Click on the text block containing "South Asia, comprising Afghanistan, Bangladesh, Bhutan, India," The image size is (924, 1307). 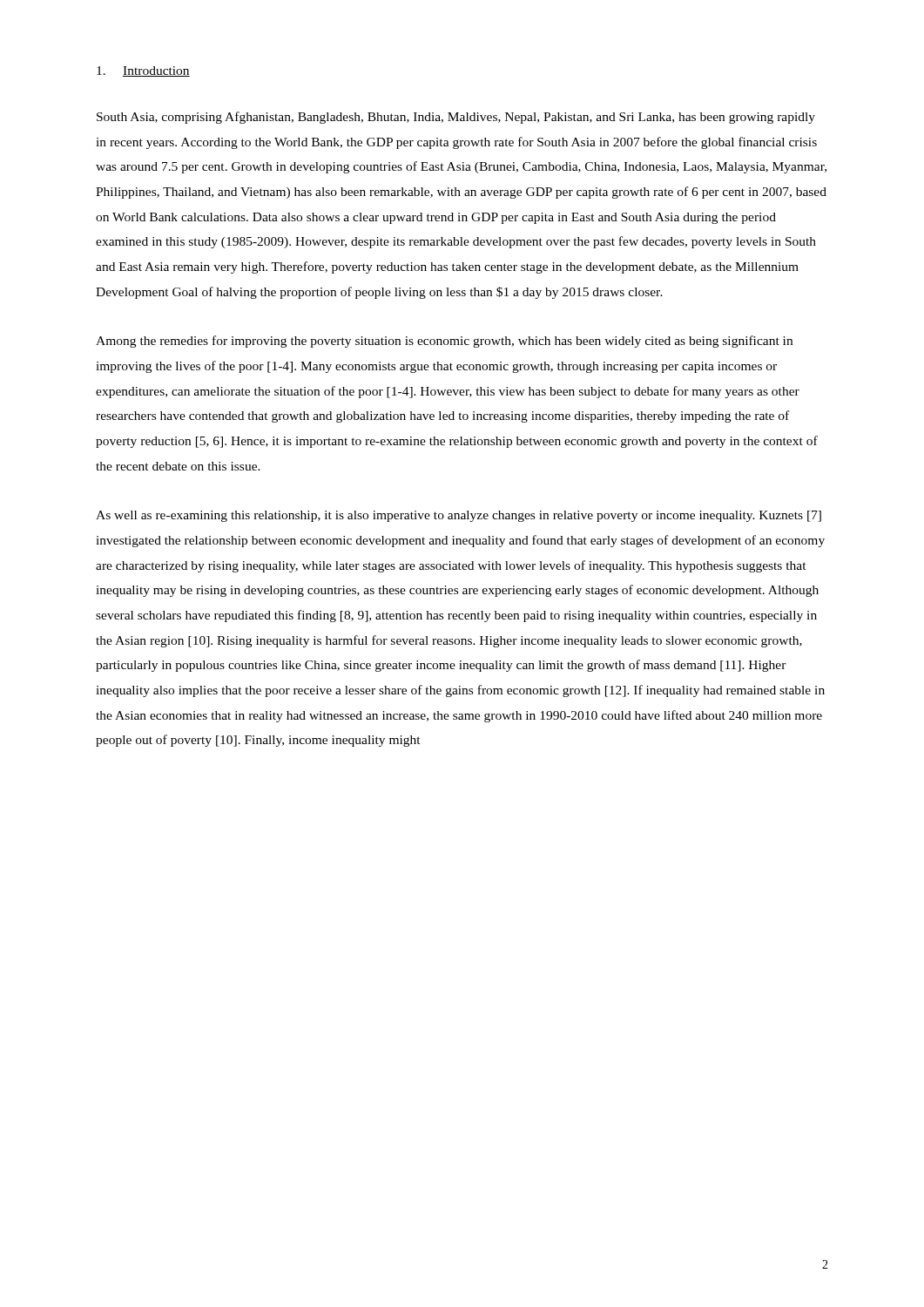[462, 204]
